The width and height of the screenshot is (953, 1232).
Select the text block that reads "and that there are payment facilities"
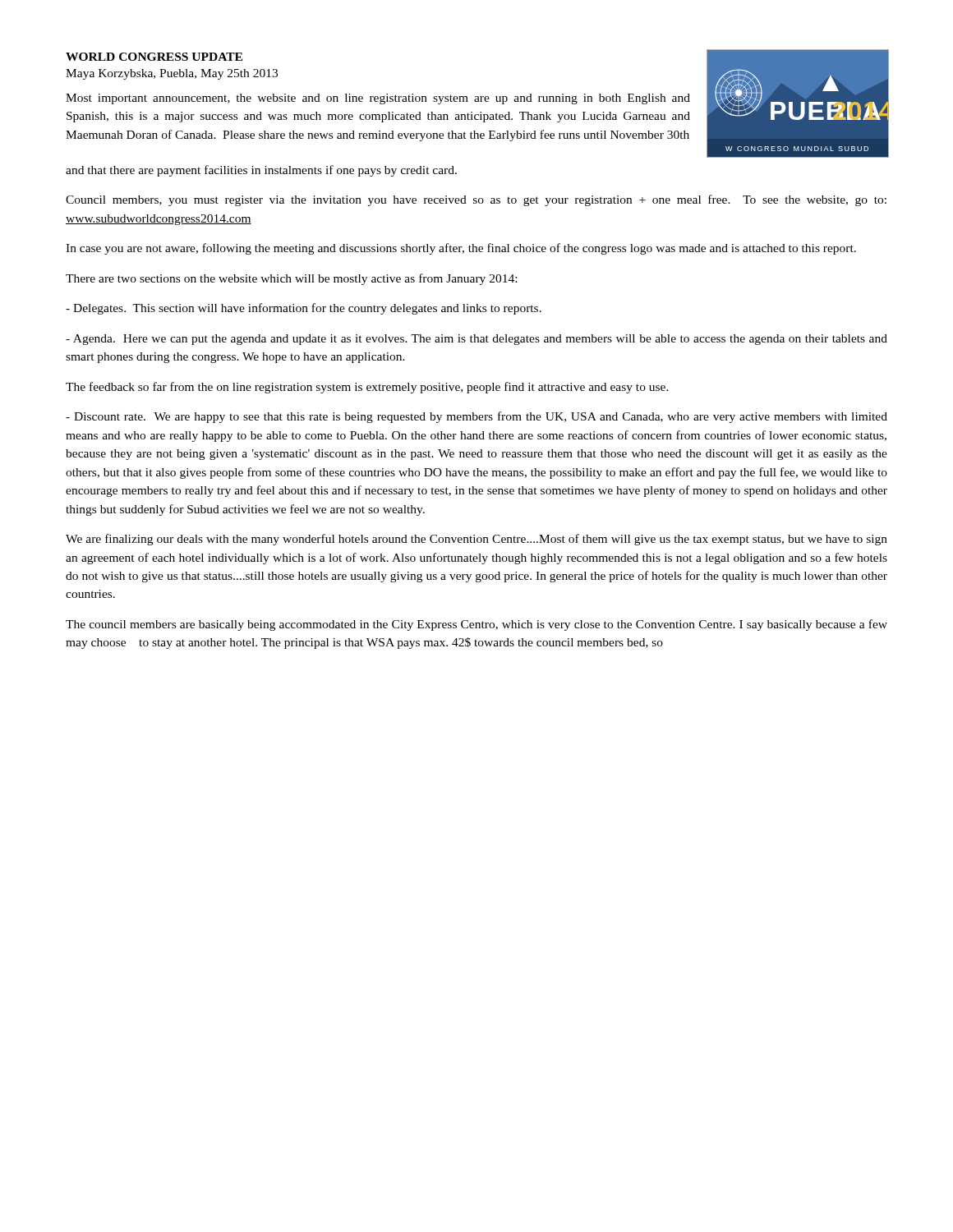pyautogui.click(x=262, y=170)
